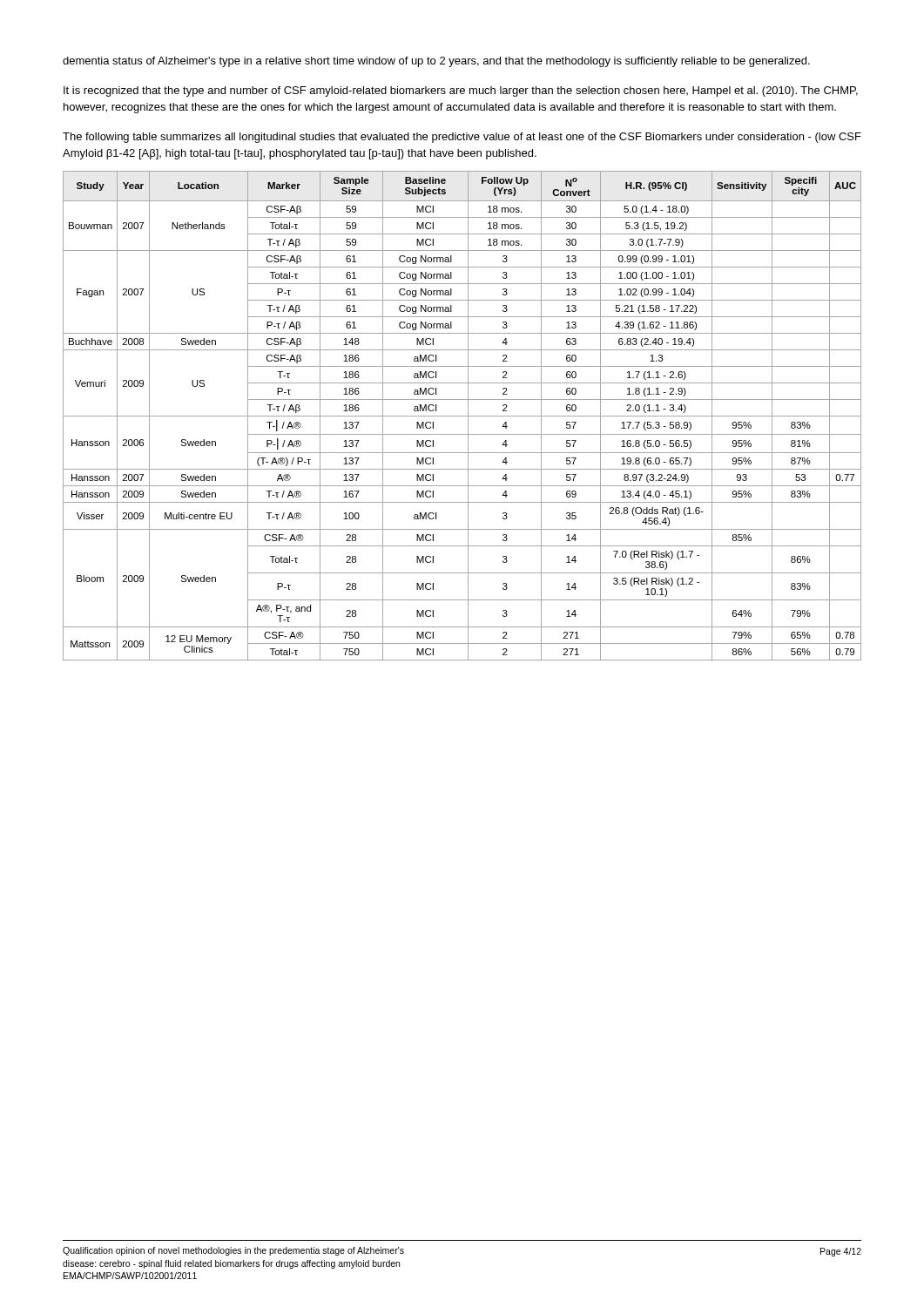Click on the text block starting "It is recognized that the type and"
This screenshot has height=1307, width=924.
[x=461, y=98]
